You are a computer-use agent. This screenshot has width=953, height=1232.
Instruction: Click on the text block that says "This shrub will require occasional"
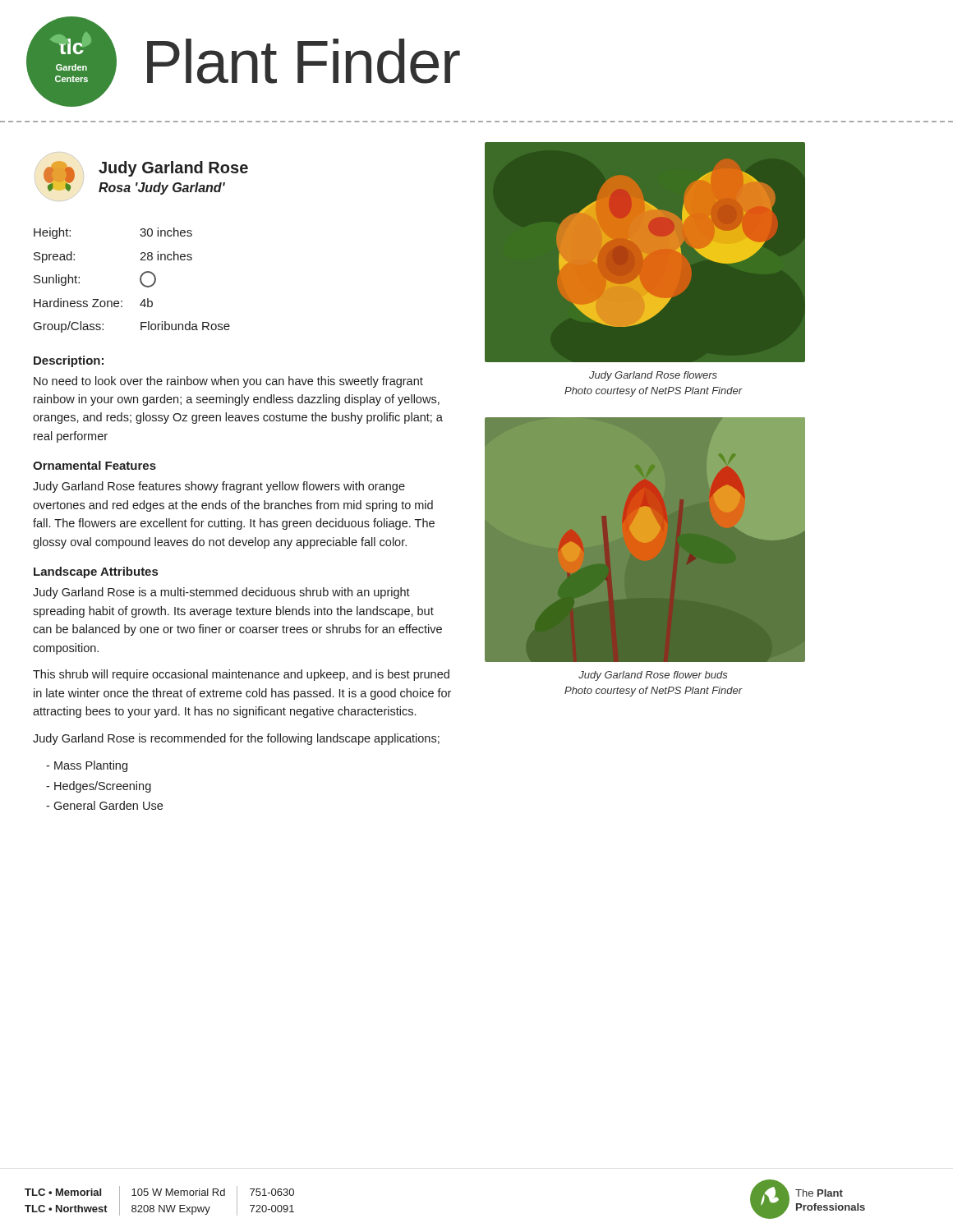pyautogui.click(x=242, y=693)
